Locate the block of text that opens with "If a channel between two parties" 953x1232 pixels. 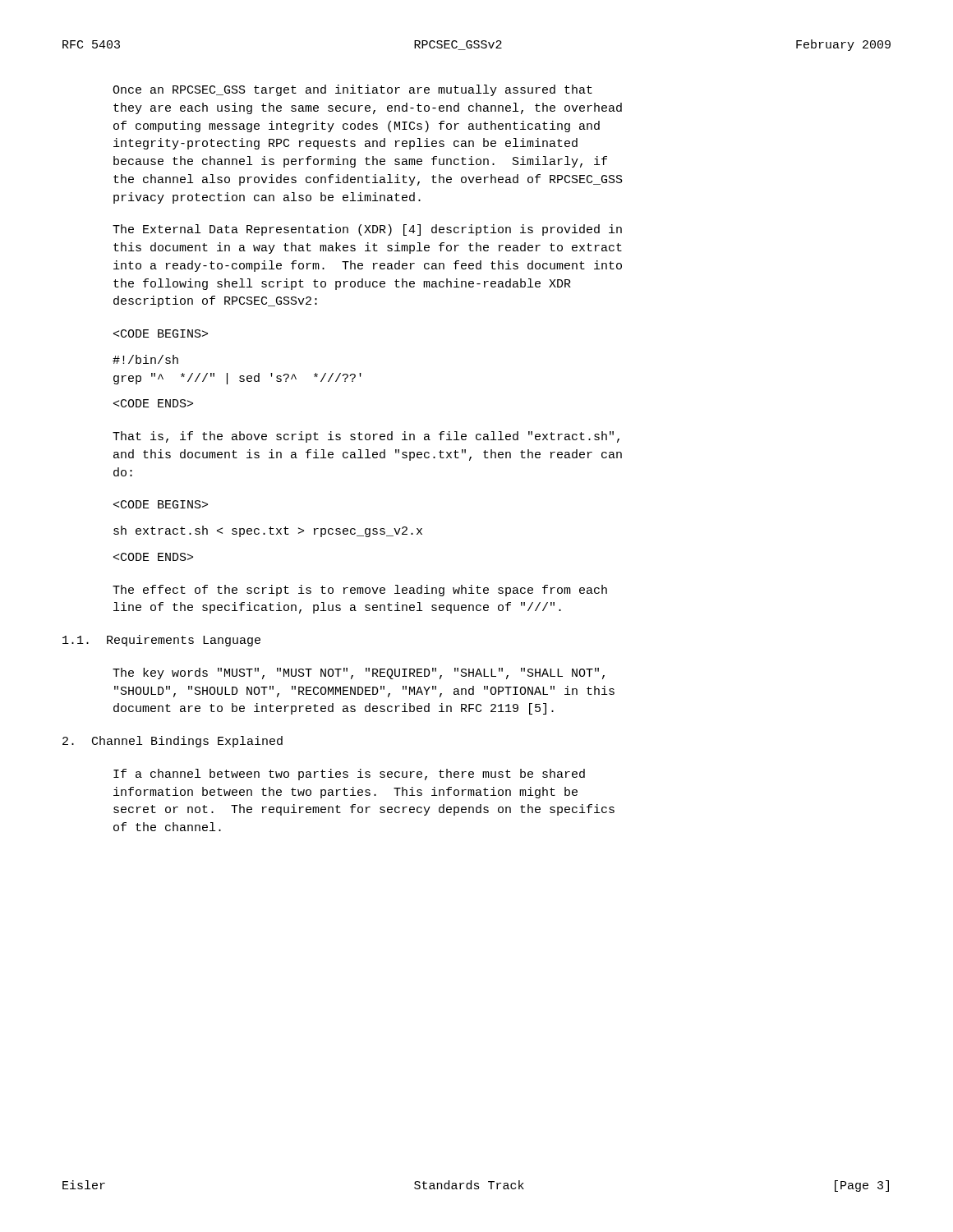(353, 802)
